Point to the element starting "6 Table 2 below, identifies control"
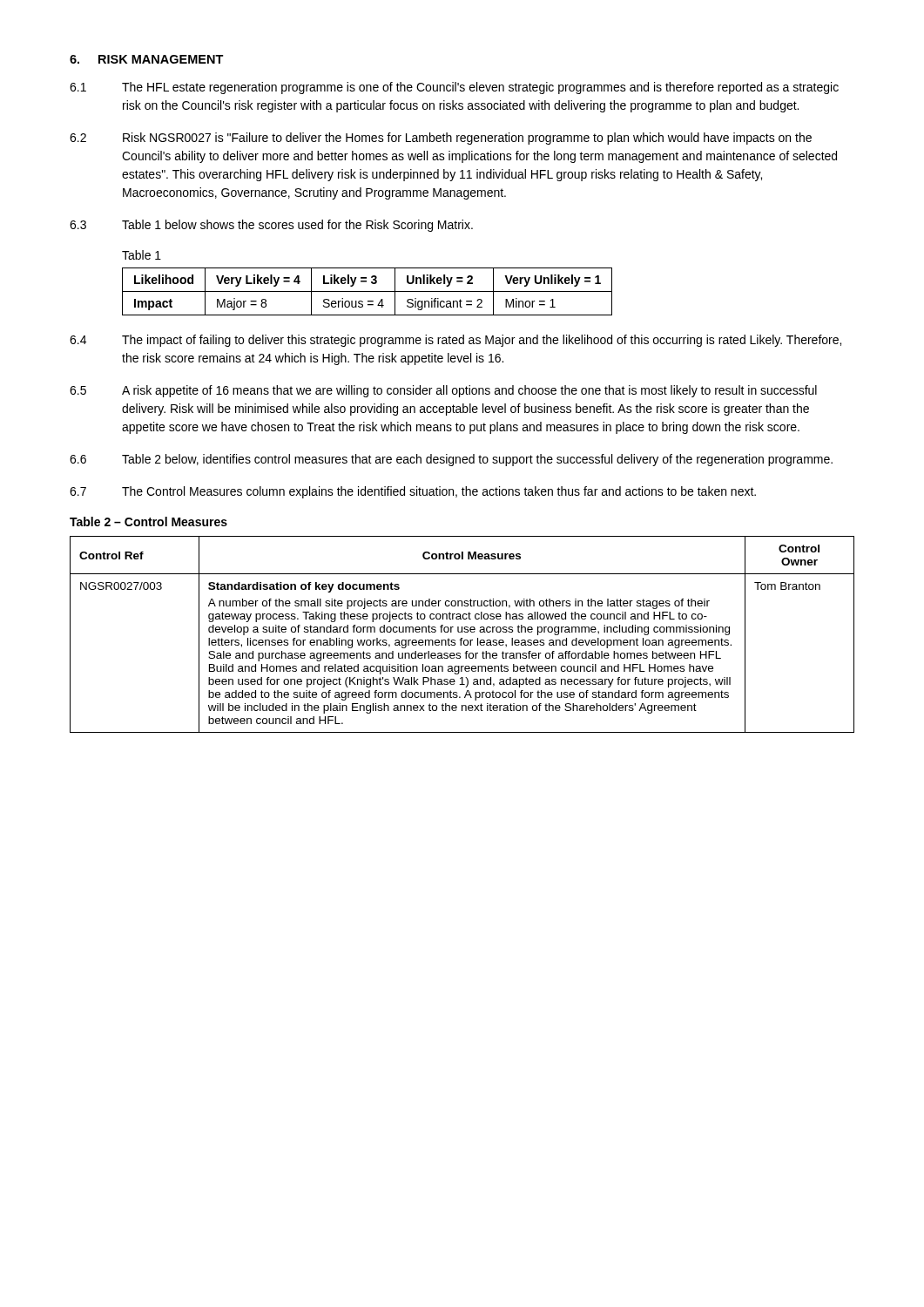The image size is (924, 1307). [x=462, y=460]
